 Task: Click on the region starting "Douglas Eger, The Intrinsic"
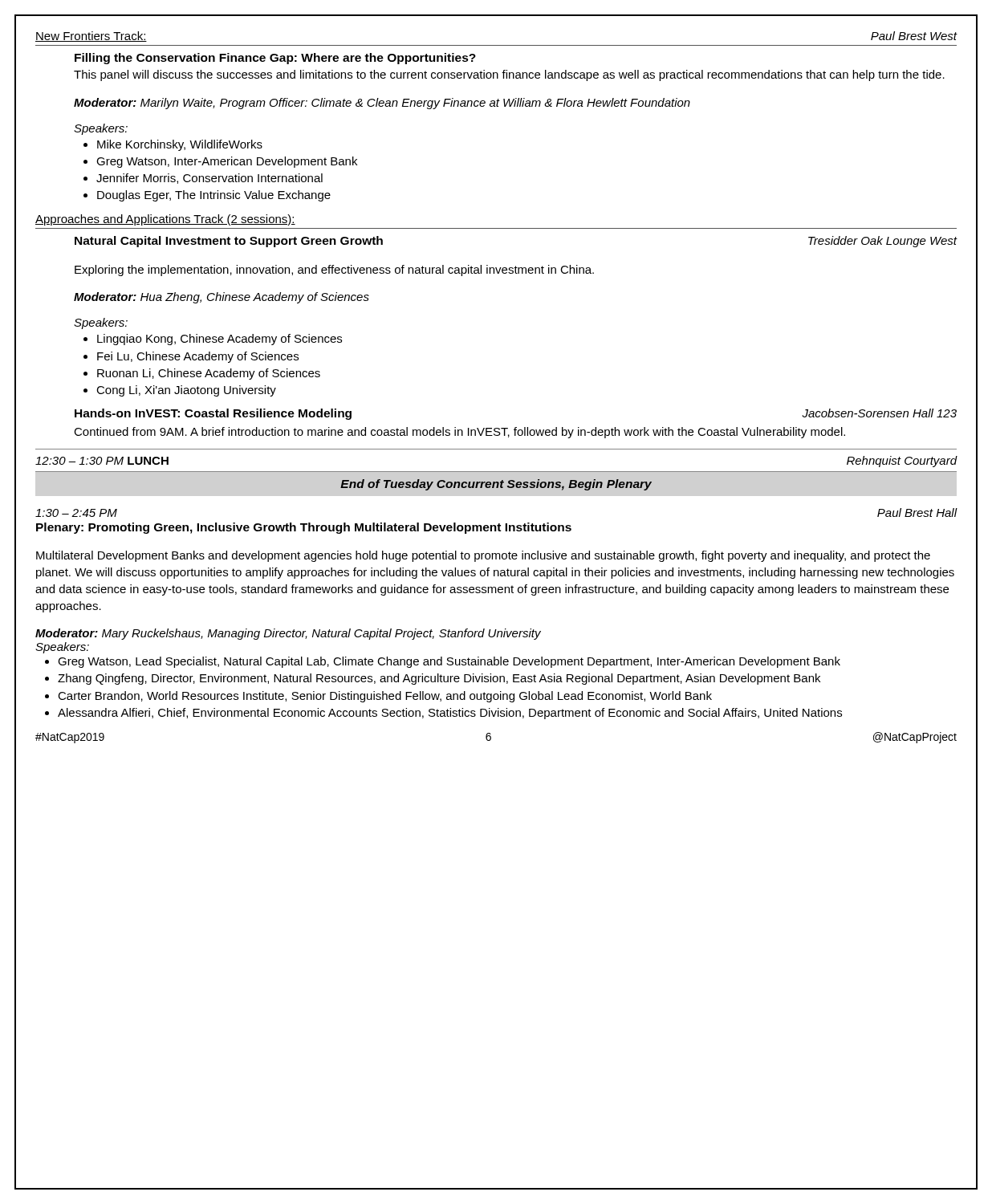(x=214, y=195)
